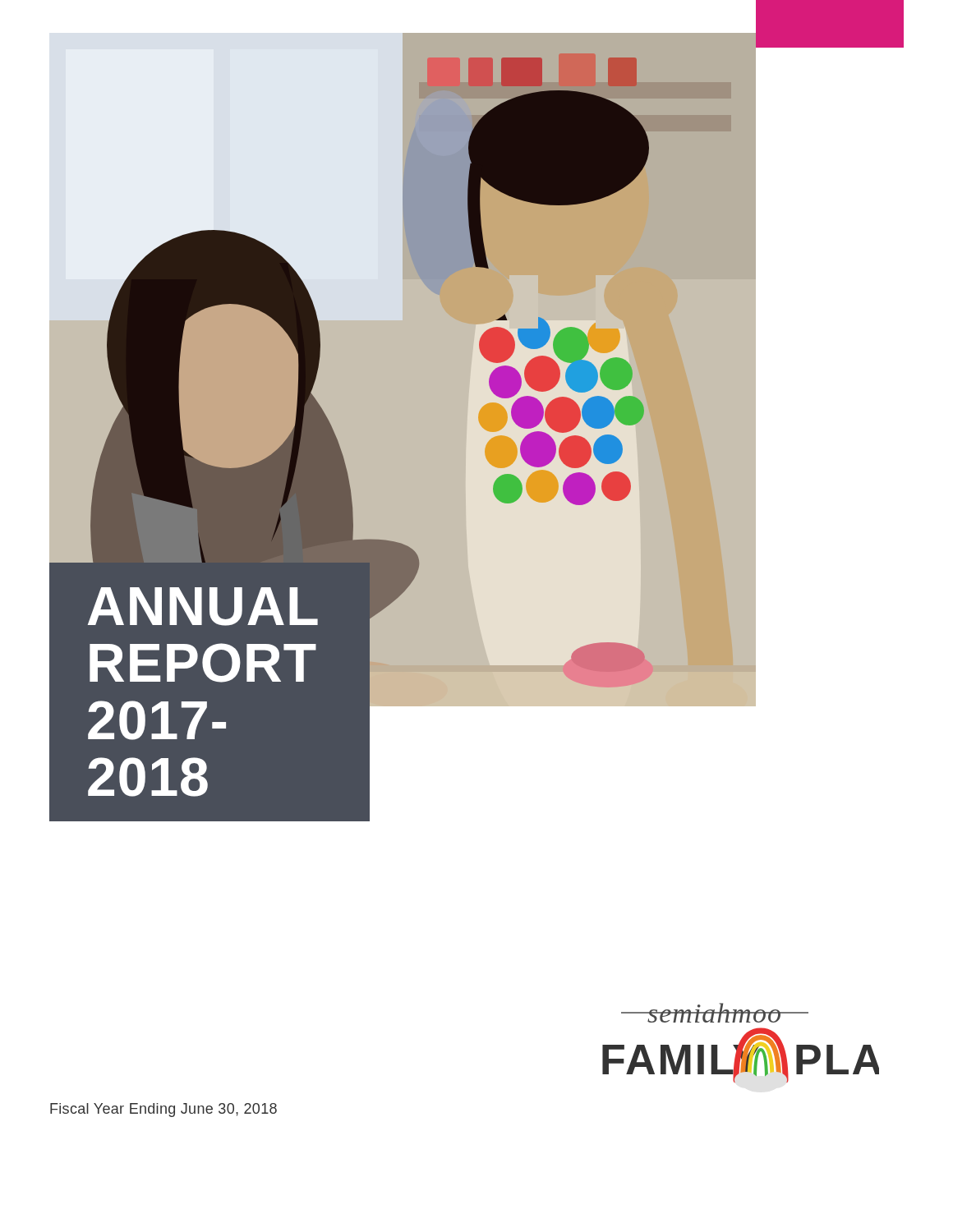
Task: Click on the text containing "Fiscal Year Ending June 30, 2018"
Action: (163, 1109)
